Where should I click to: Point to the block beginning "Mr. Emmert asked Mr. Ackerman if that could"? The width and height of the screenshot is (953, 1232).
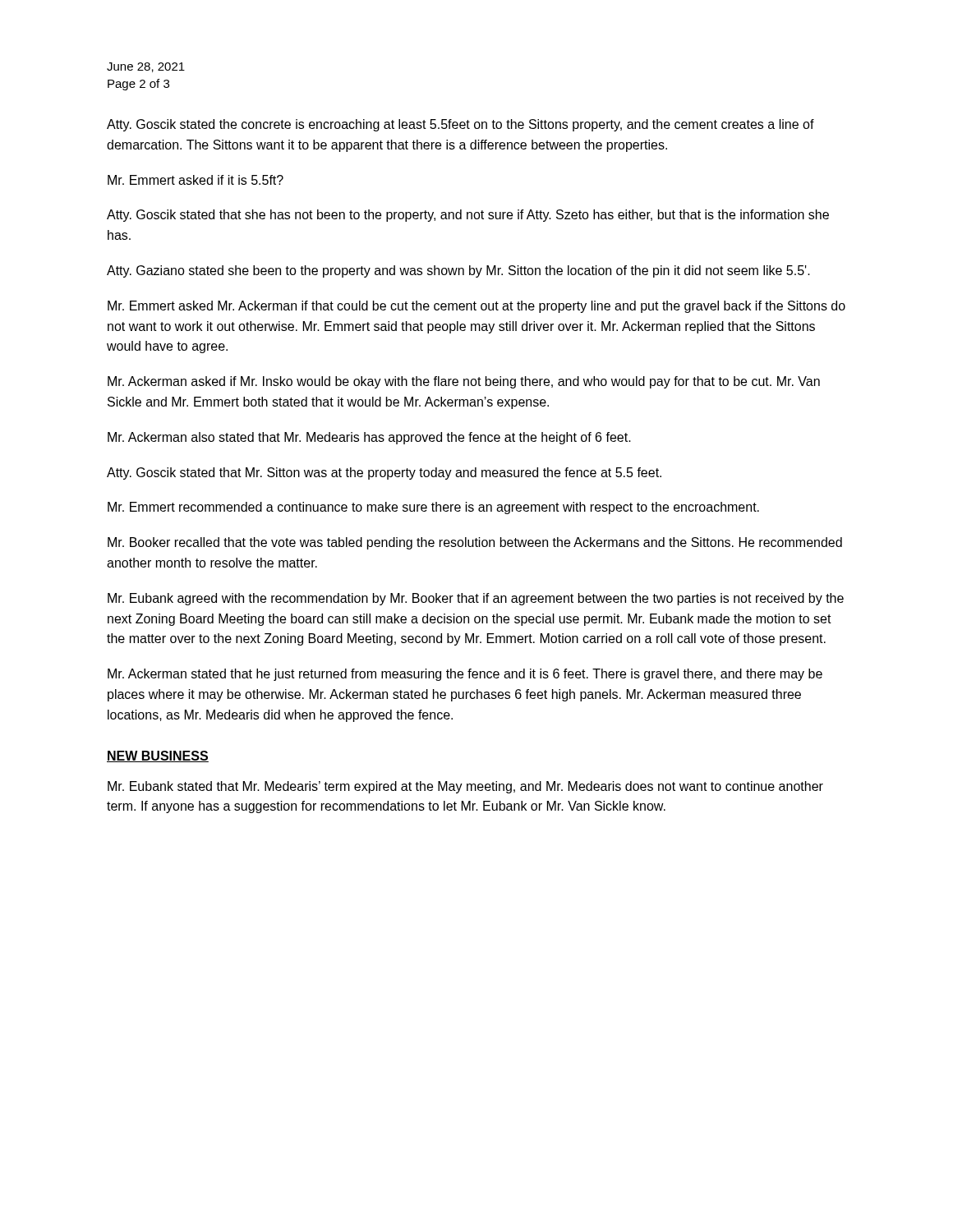[476, 326]
